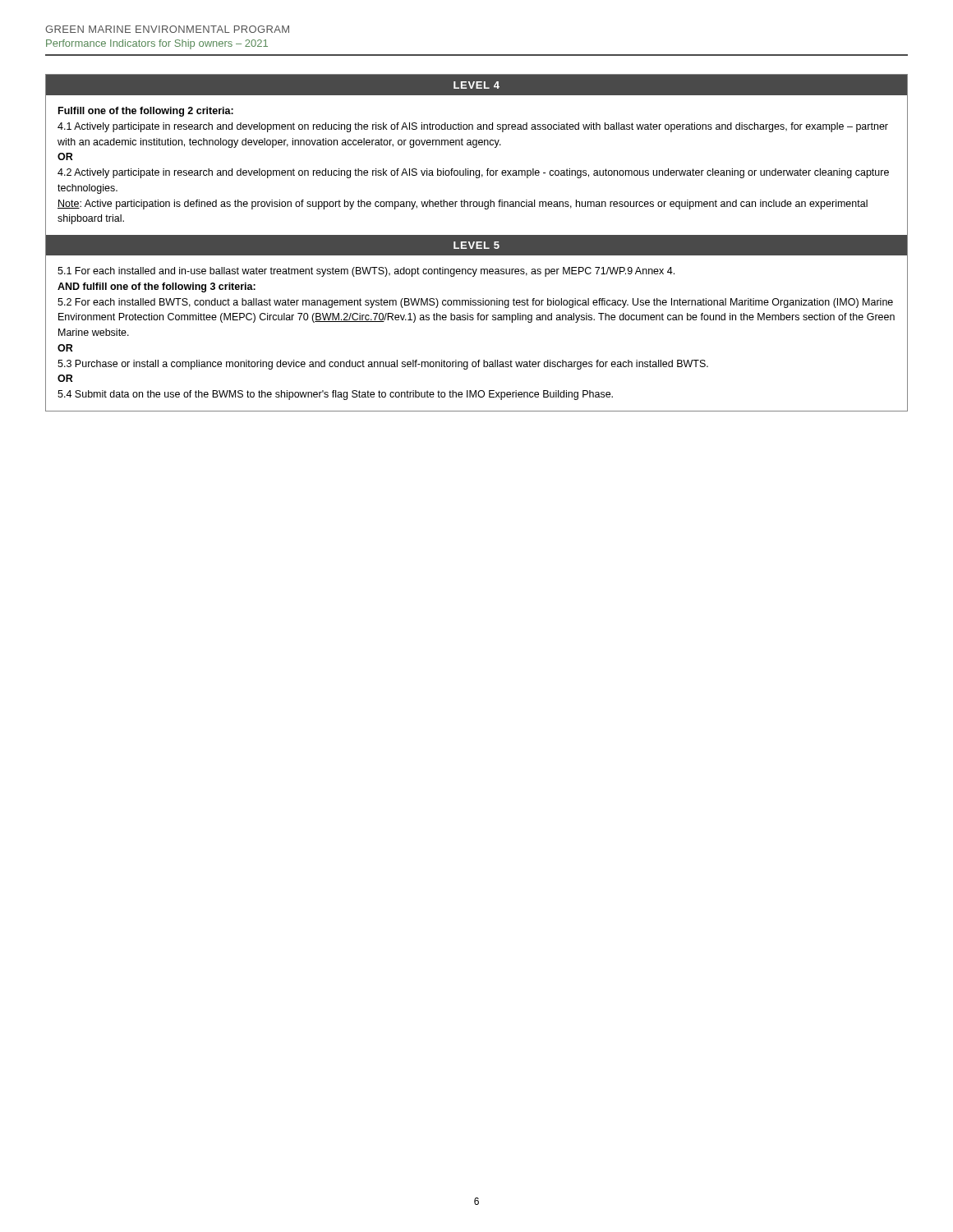
Task: Locate the text block that reads "1 For each installed and in-use ballast water"
Action: click(x=476, y=271)
